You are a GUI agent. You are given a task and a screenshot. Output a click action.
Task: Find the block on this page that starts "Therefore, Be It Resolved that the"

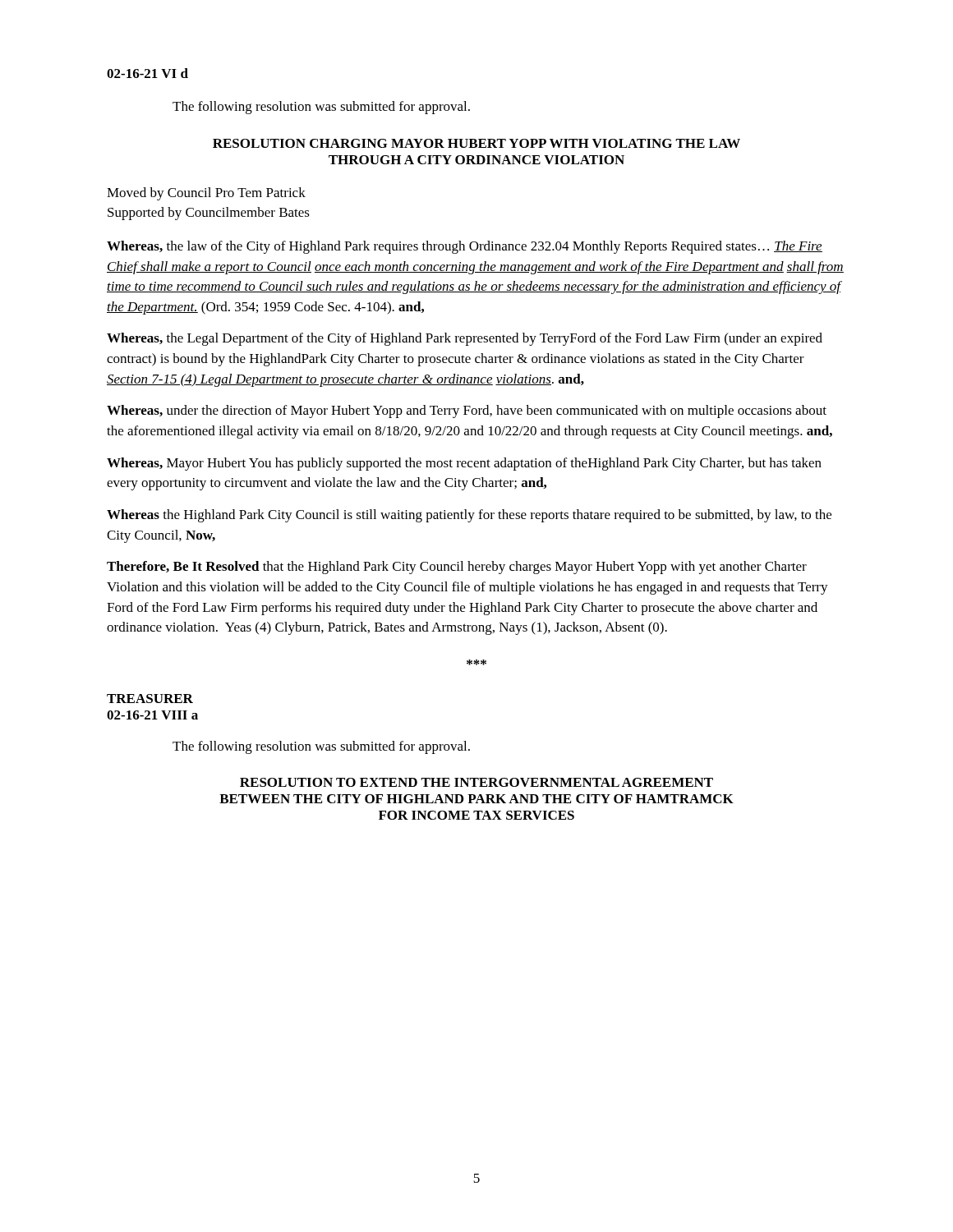[x=467, y=597]
